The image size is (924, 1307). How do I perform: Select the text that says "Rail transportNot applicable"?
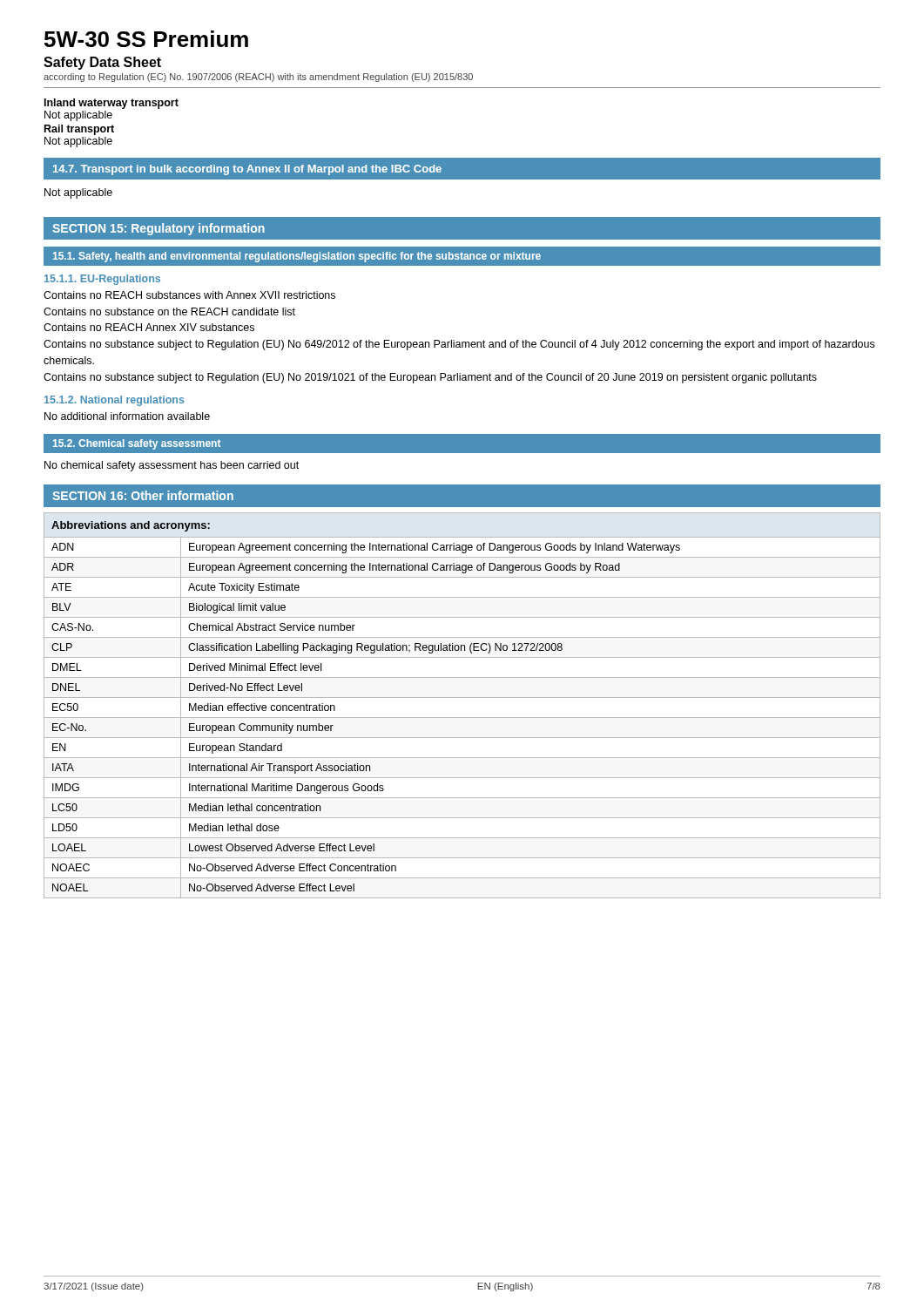pyautogui.click(x=79, y=135)
